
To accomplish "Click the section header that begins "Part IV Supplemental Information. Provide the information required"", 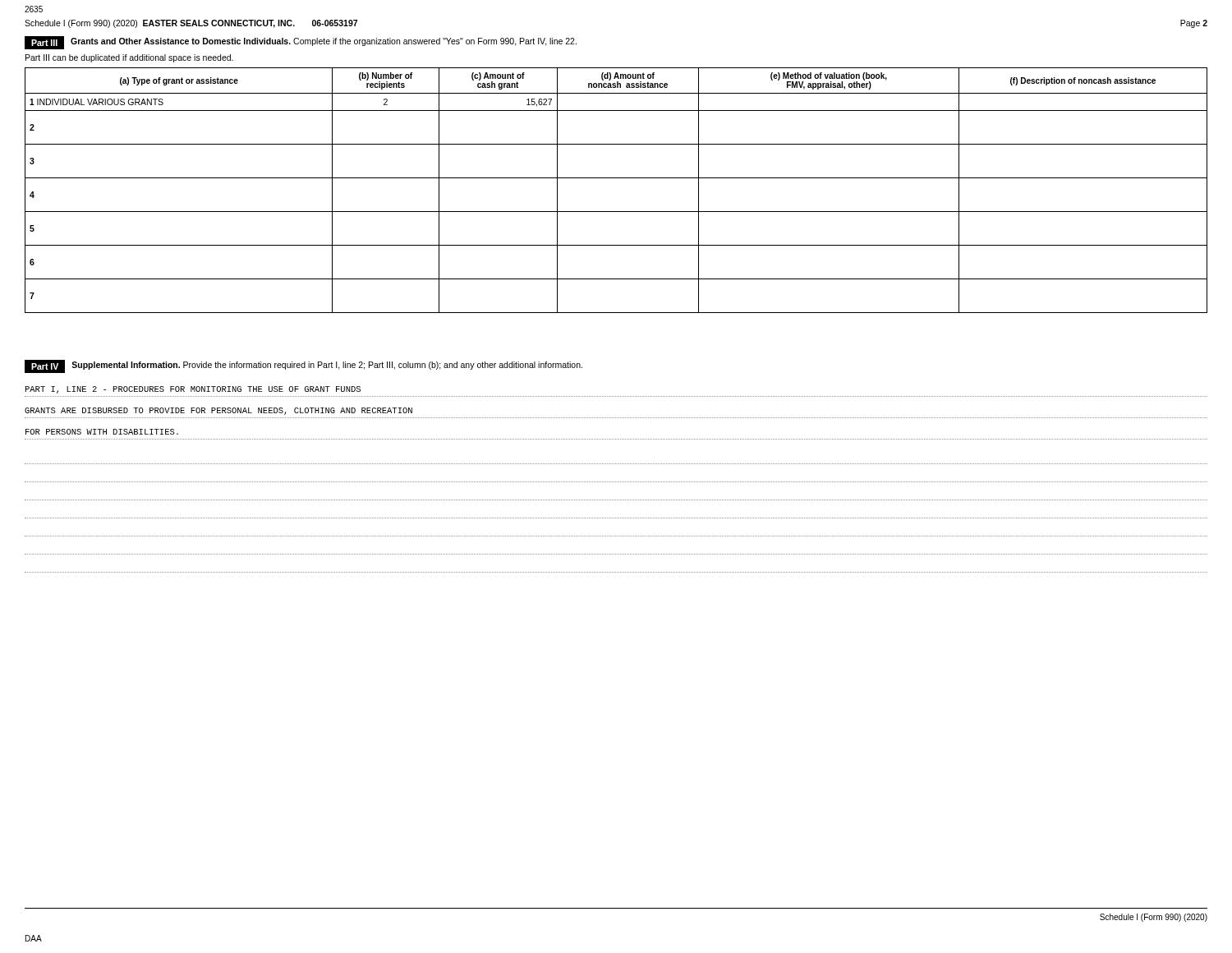I will (304, 366).
